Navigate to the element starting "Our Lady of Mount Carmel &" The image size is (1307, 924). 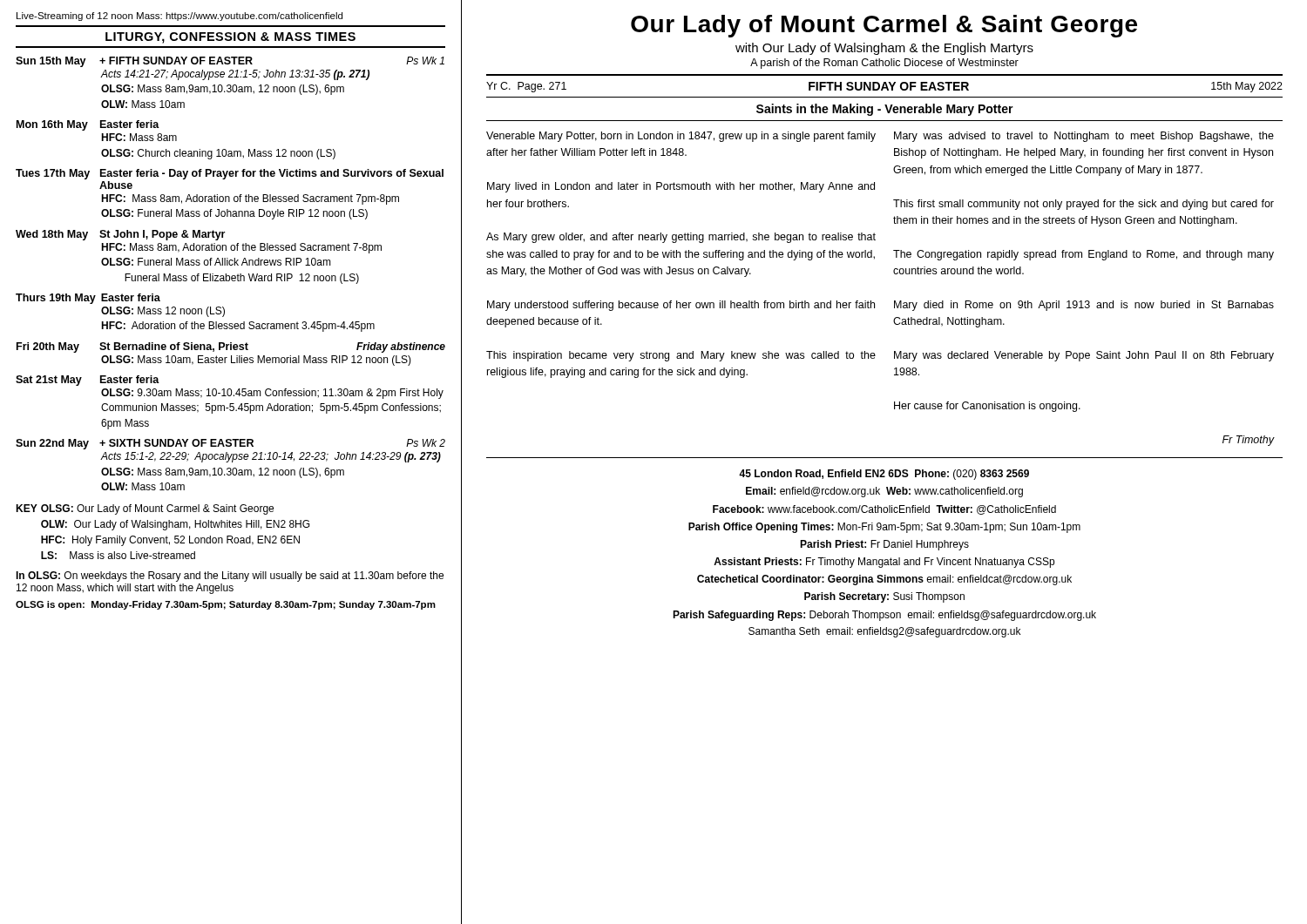(x=884, y=24)
